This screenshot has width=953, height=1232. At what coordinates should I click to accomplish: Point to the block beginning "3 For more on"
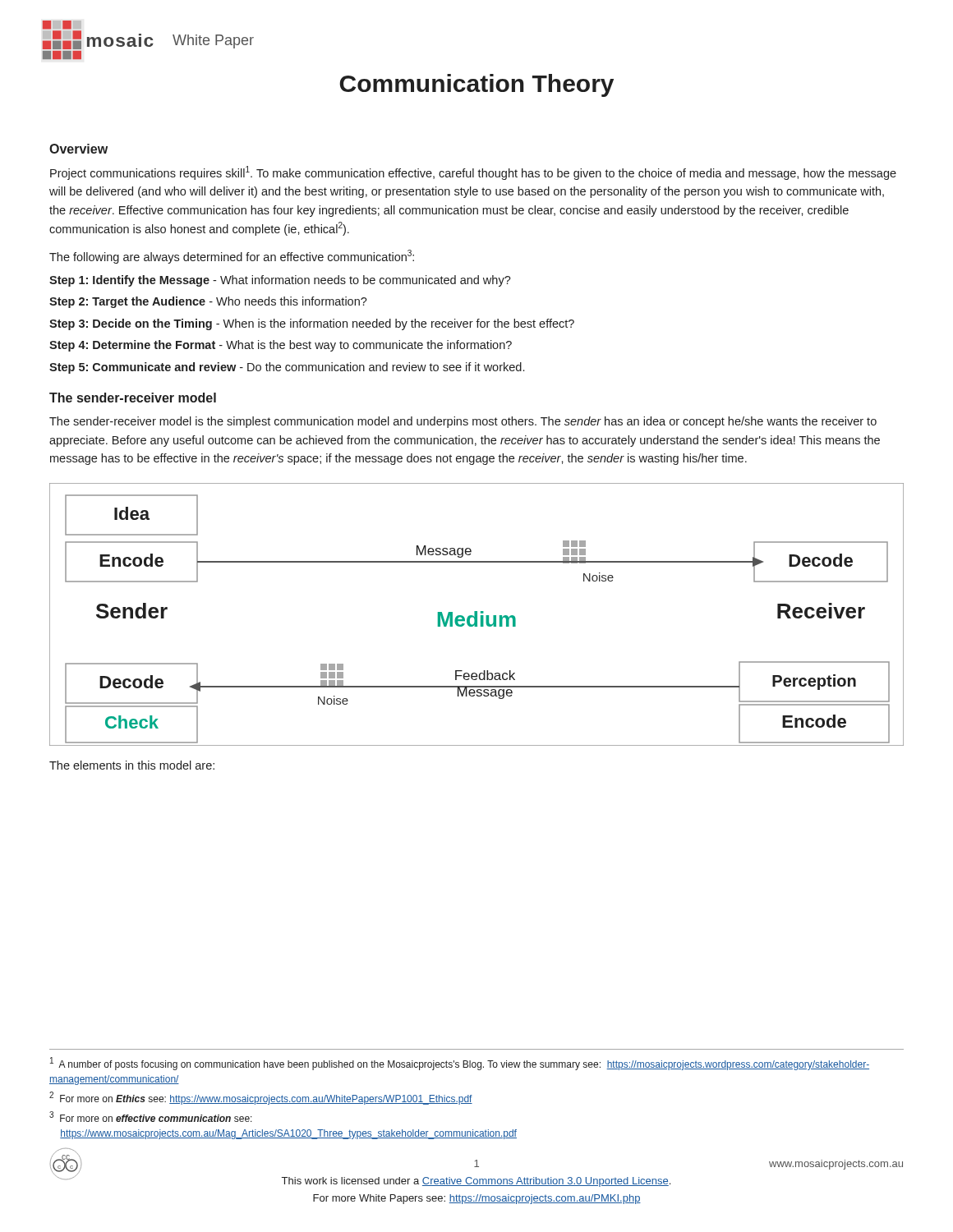(283, 1125)
